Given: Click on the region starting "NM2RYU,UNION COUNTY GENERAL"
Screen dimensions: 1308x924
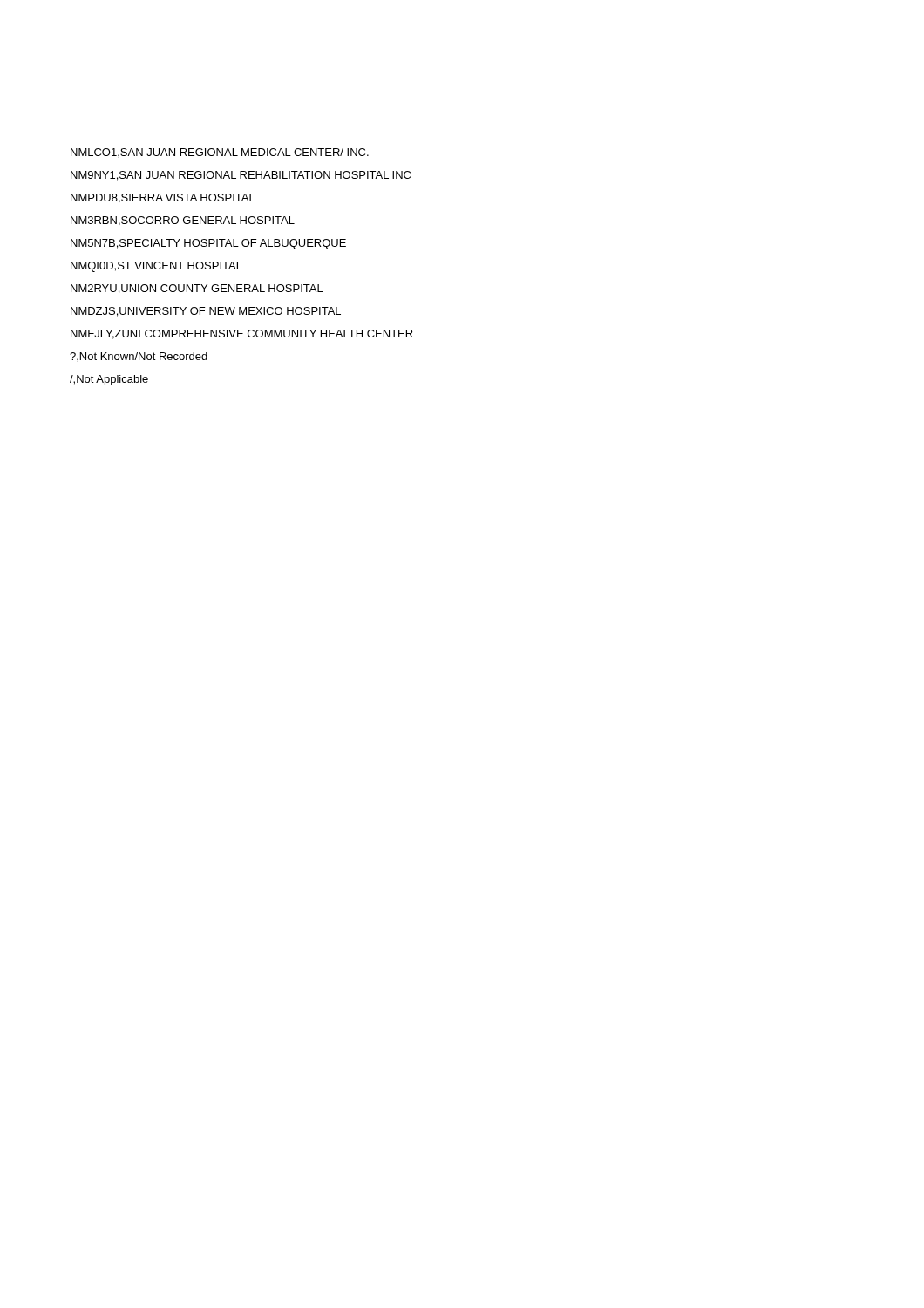Looking at the screenshot, I should pos(196,288).
